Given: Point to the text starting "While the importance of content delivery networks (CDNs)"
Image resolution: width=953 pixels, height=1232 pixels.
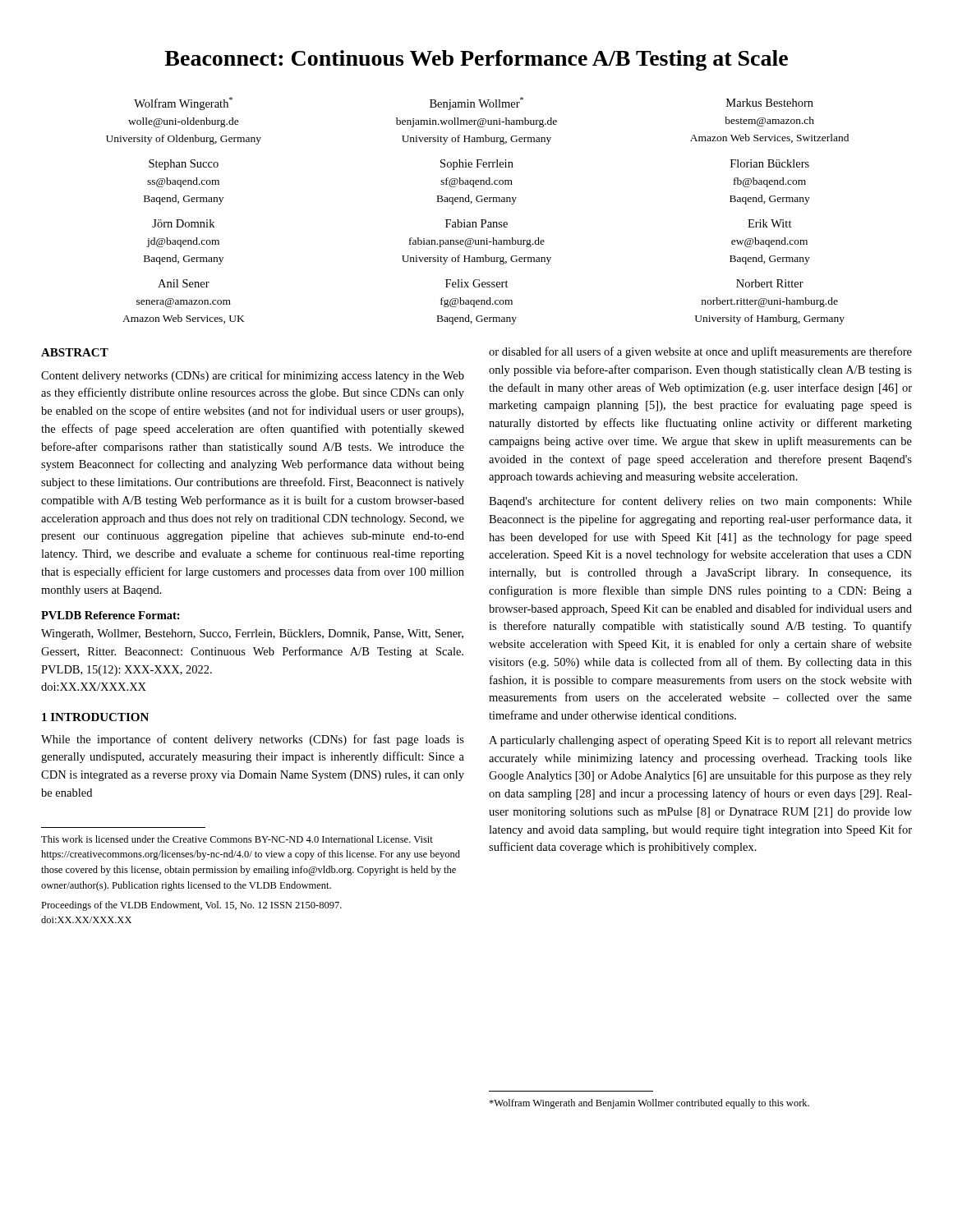Looking at the screenshot, I should (253, 766).
